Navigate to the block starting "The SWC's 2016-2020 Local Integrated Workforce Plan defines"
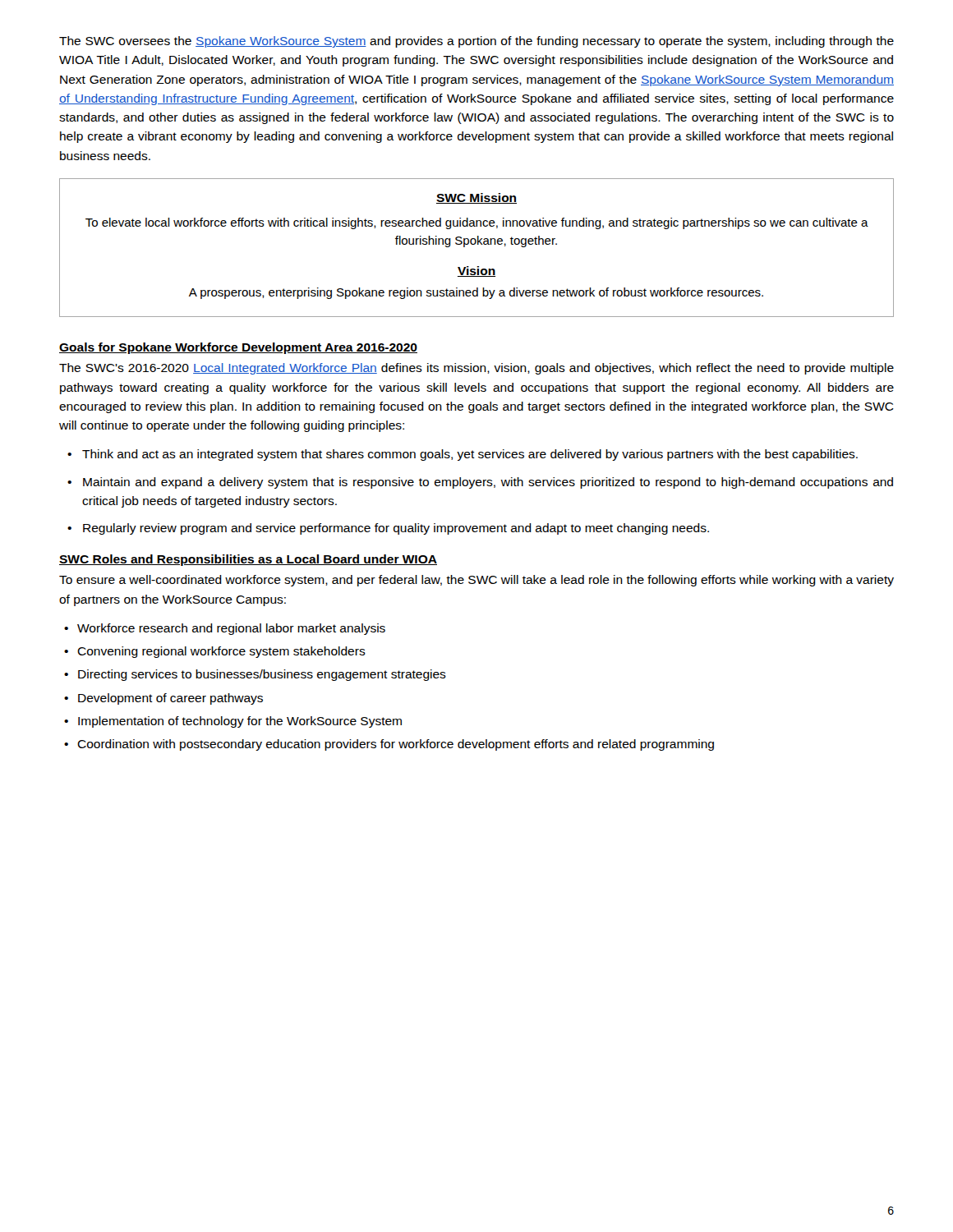953x1232 pixels. tap(476, 396)
